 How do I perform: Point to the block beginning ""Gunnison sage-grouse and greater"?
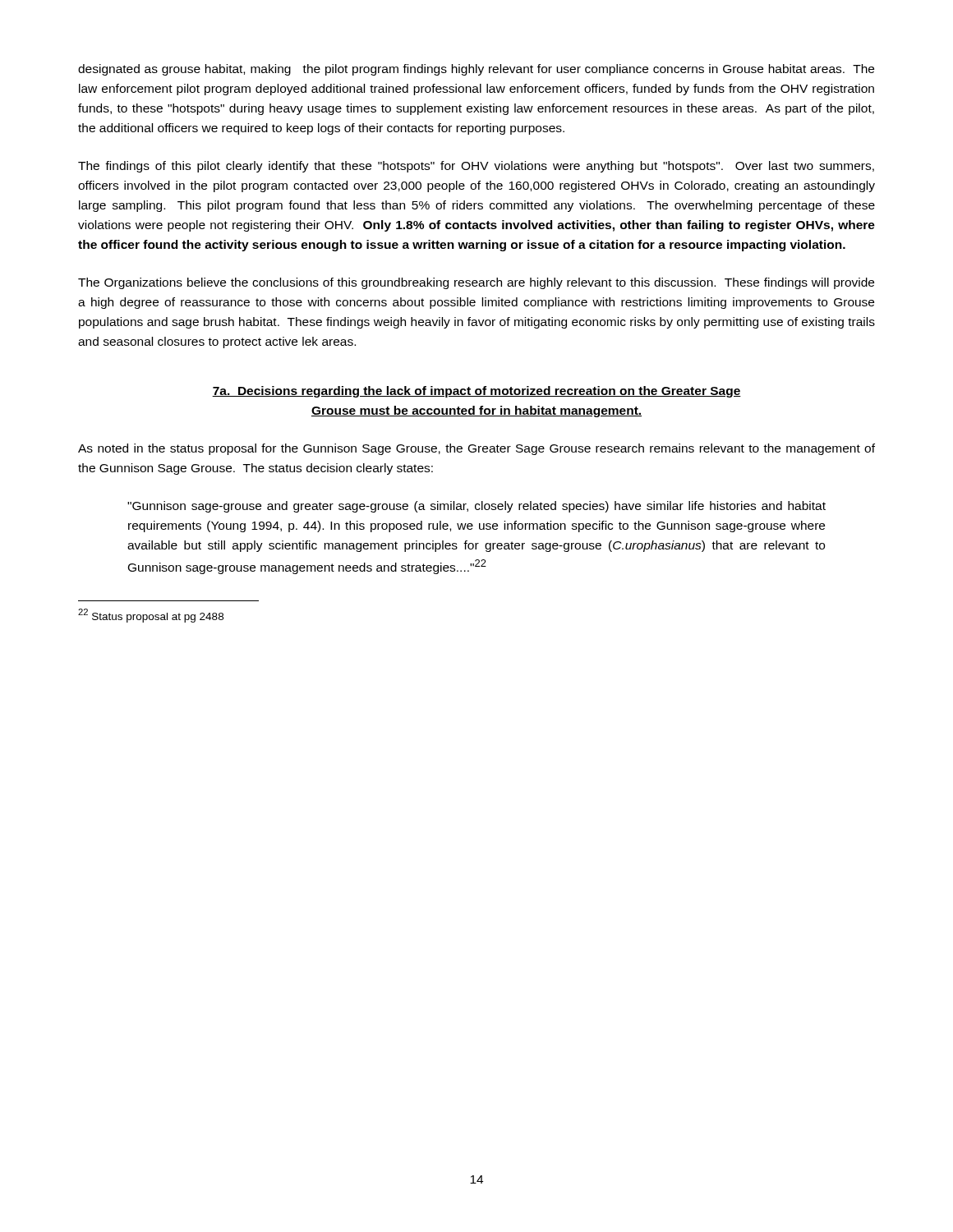pyautogui.click(x=476, y=537)
